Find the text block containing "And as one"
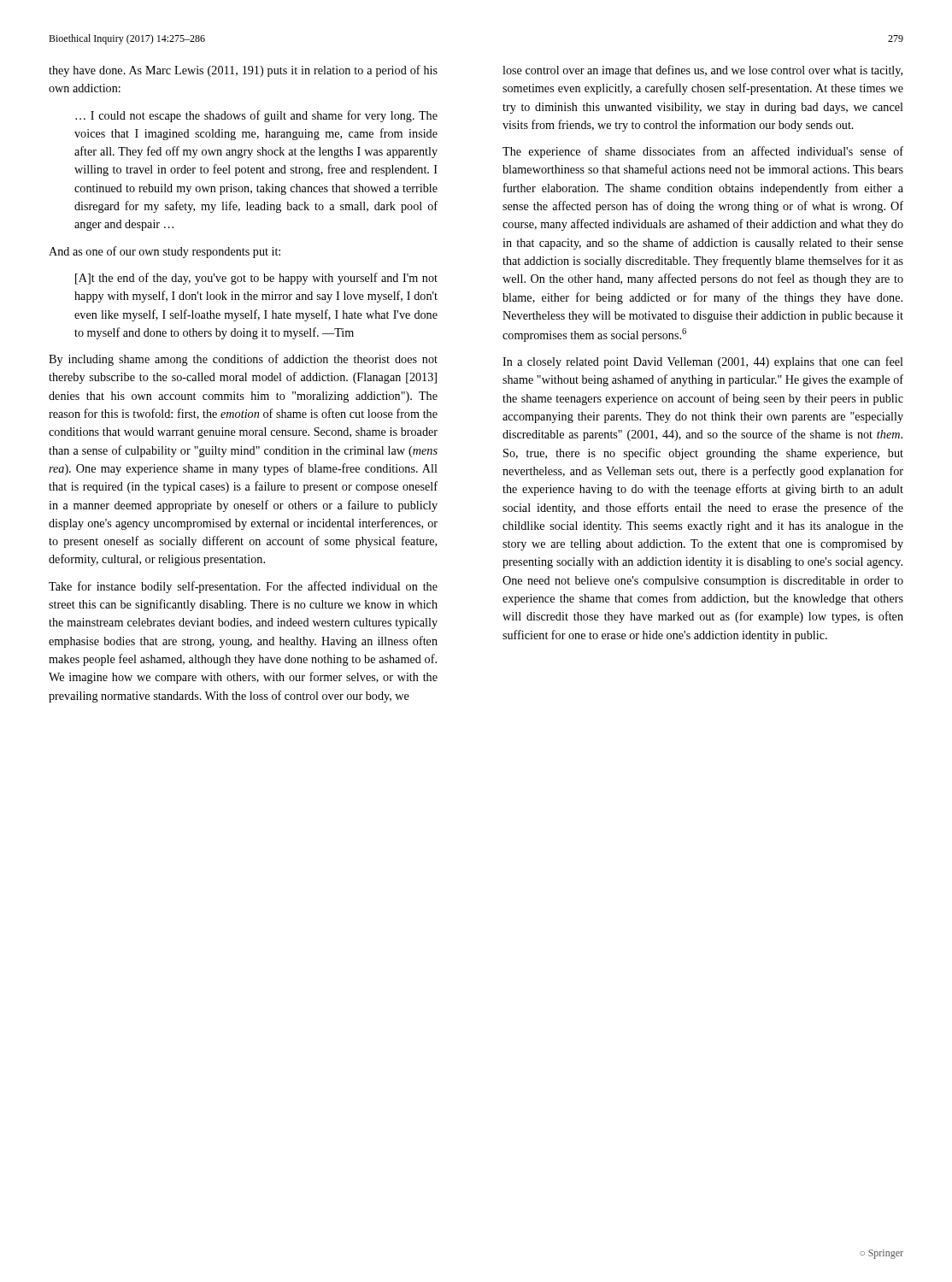 (x=243, y=252)
